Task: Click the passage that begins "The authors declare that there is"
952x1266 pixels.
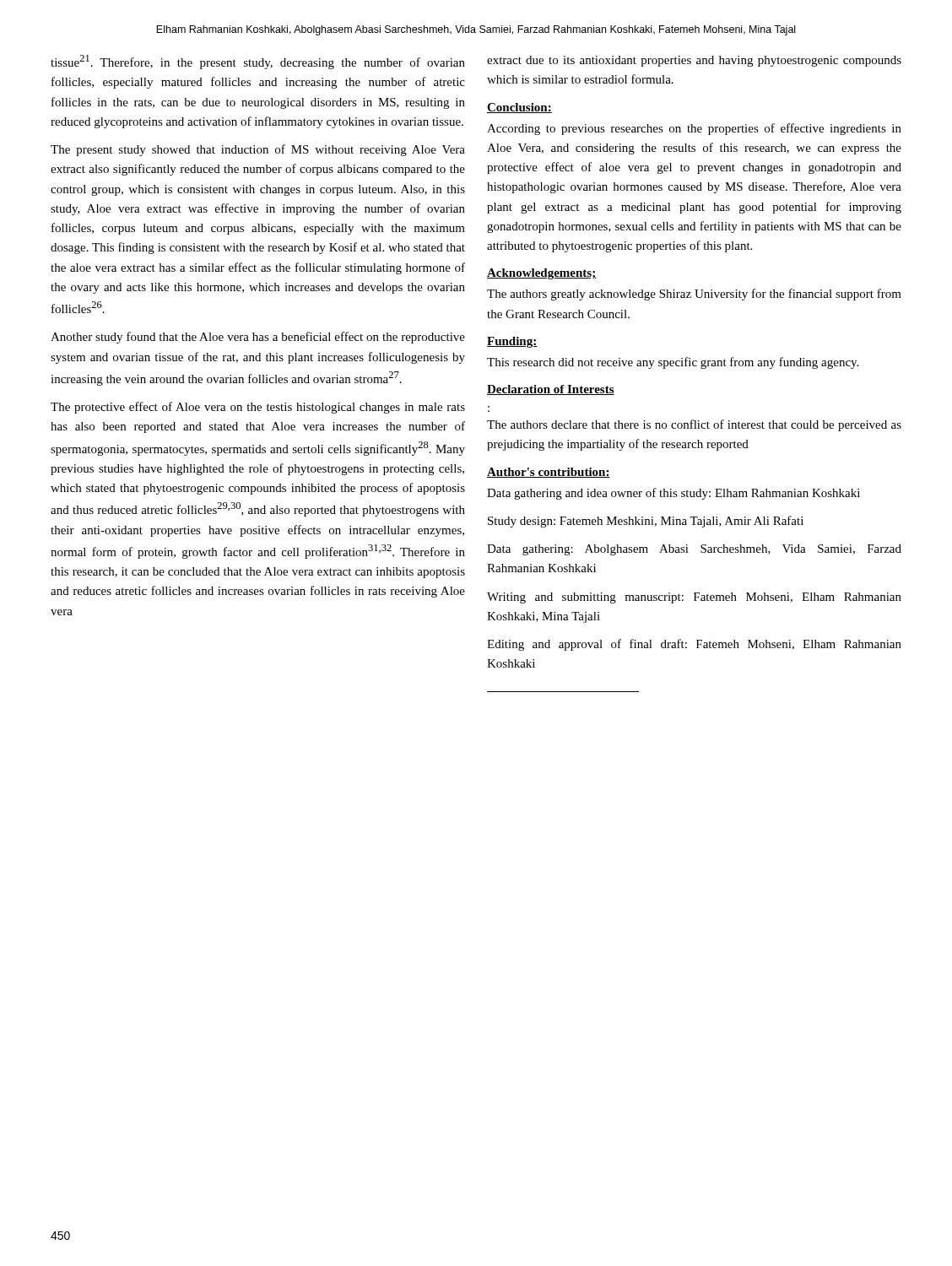Action: pos(694,435)
